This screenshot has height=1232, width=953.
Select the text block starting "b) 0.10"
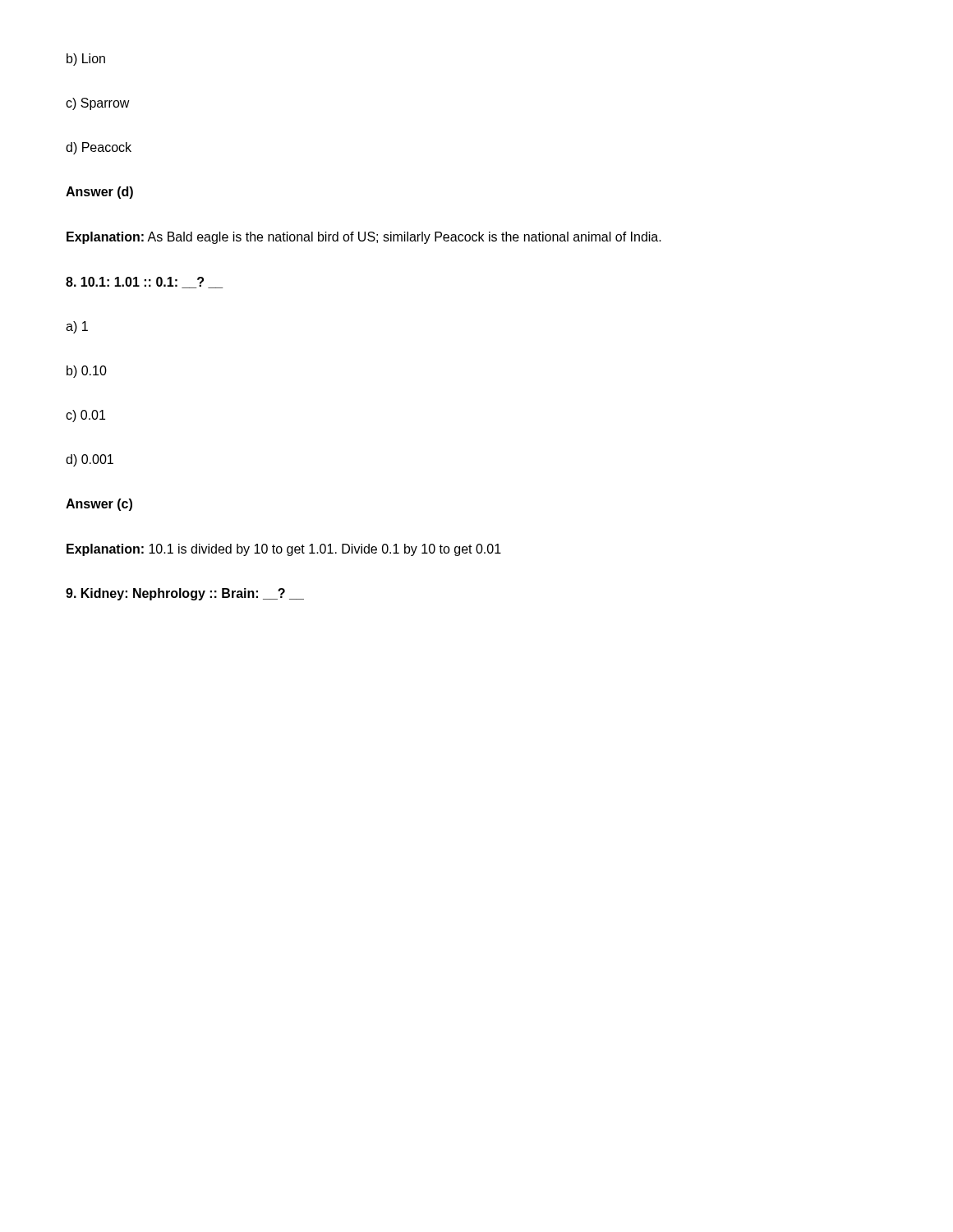pyautogui.click(x=86, y=371)
